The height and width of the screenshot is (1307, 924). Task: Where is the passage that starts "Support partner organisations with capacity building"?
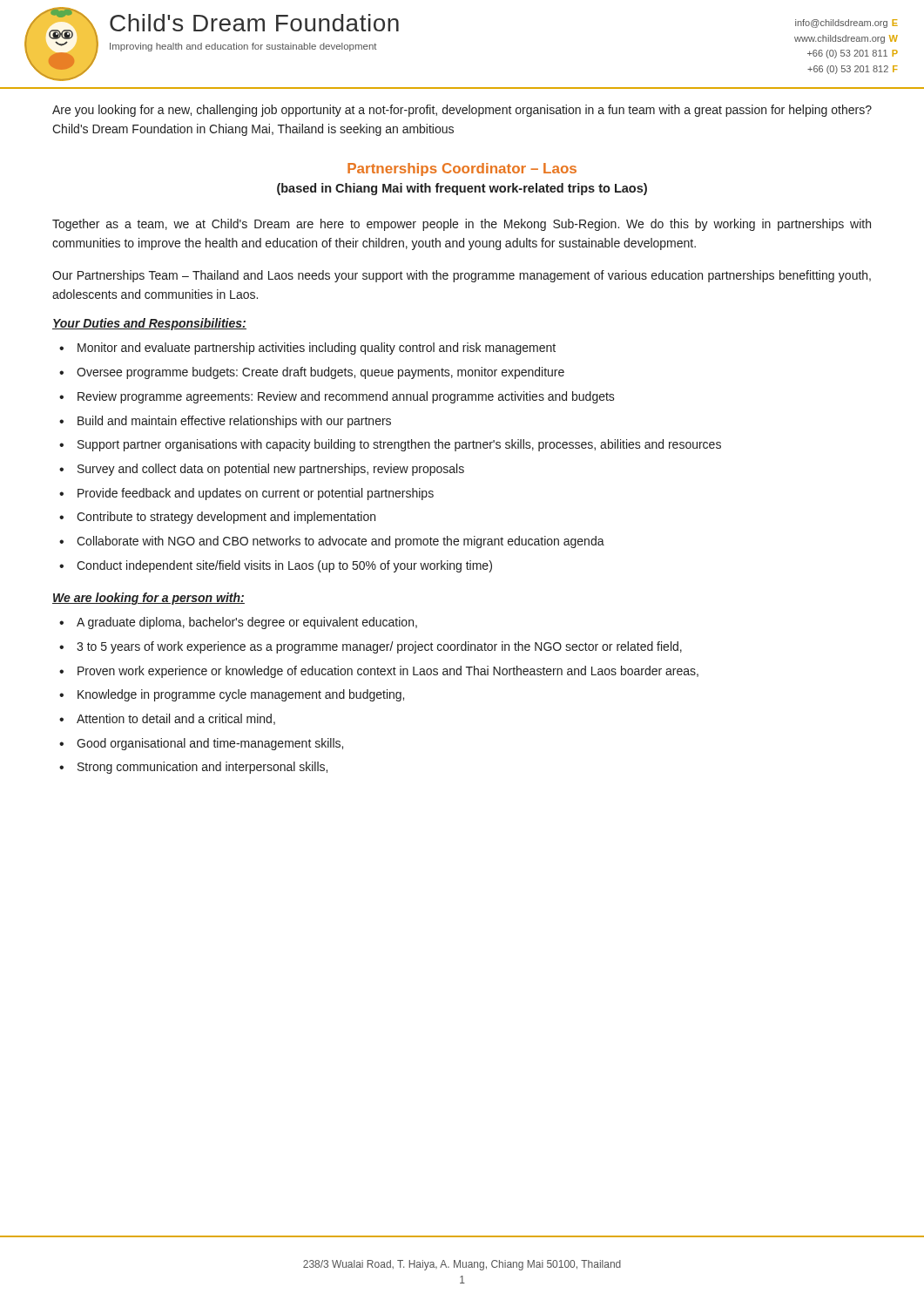click(399, 445)
